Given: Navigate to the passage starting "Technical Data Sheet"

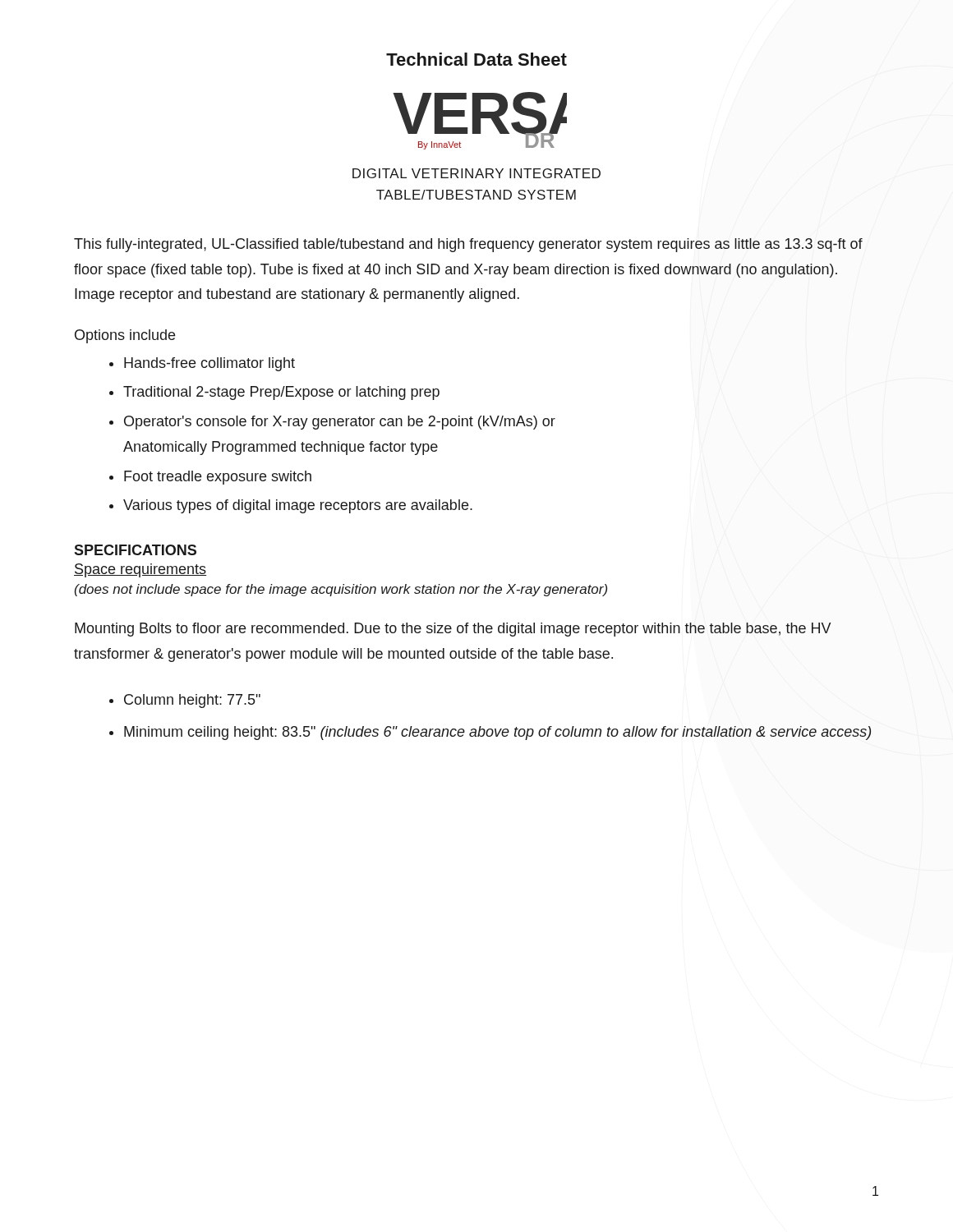Looking at the screenshot, I should coord(476,60).
